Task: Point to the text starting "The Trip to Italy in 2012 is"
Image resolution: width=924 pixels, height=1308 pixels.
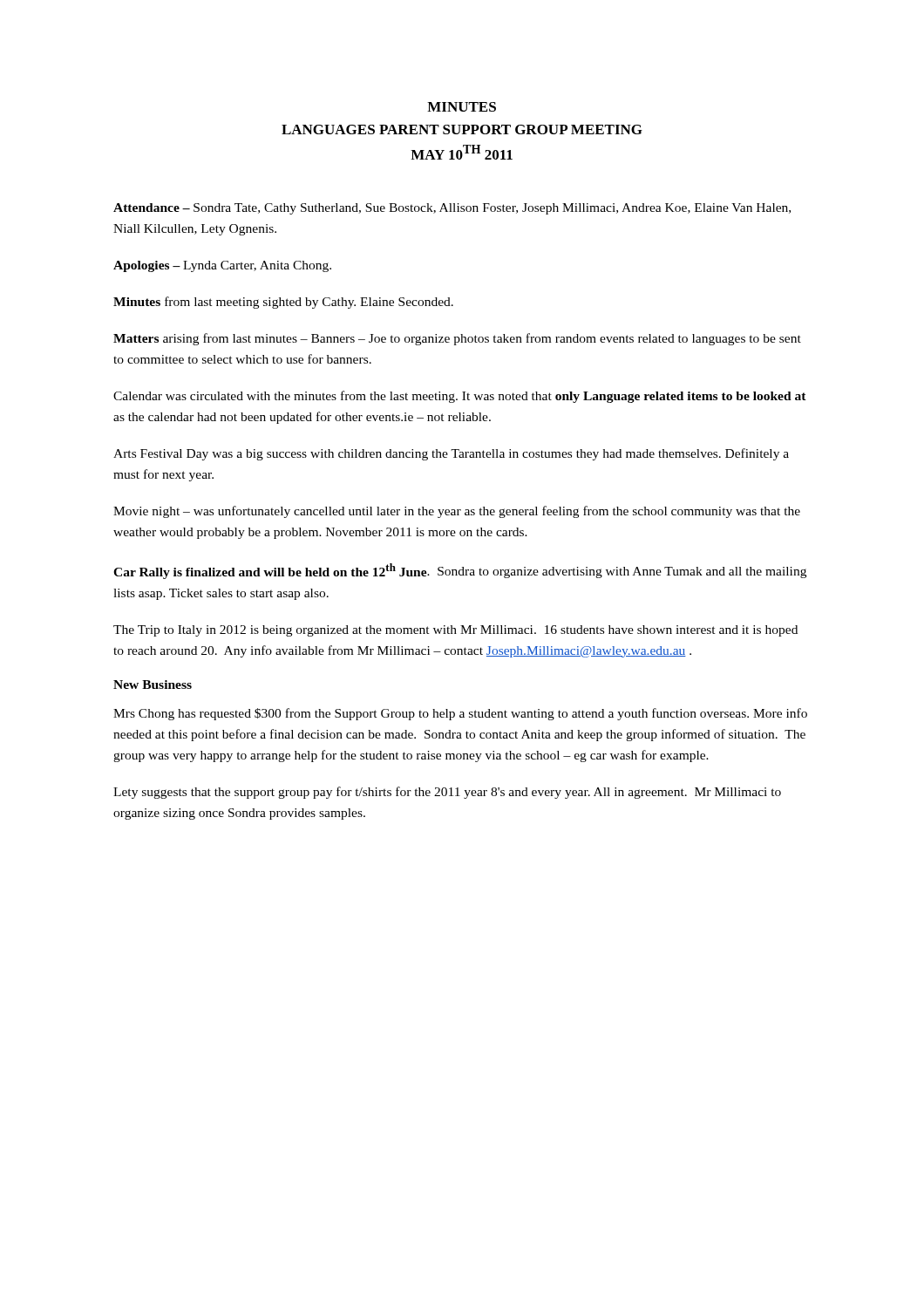Action: coord(456,639)
